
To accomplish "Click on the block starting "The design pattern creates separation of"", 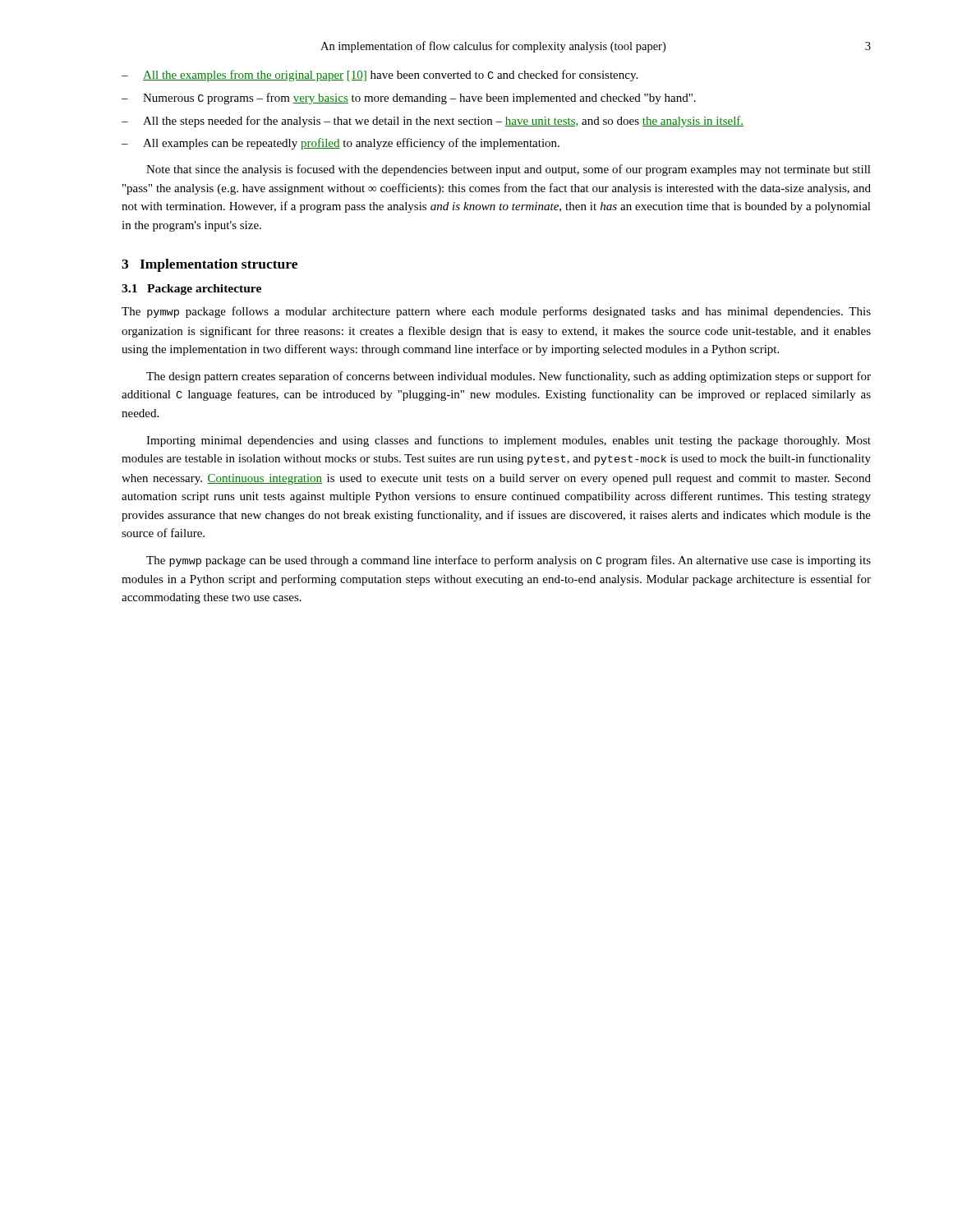I will tap(496, 395).
